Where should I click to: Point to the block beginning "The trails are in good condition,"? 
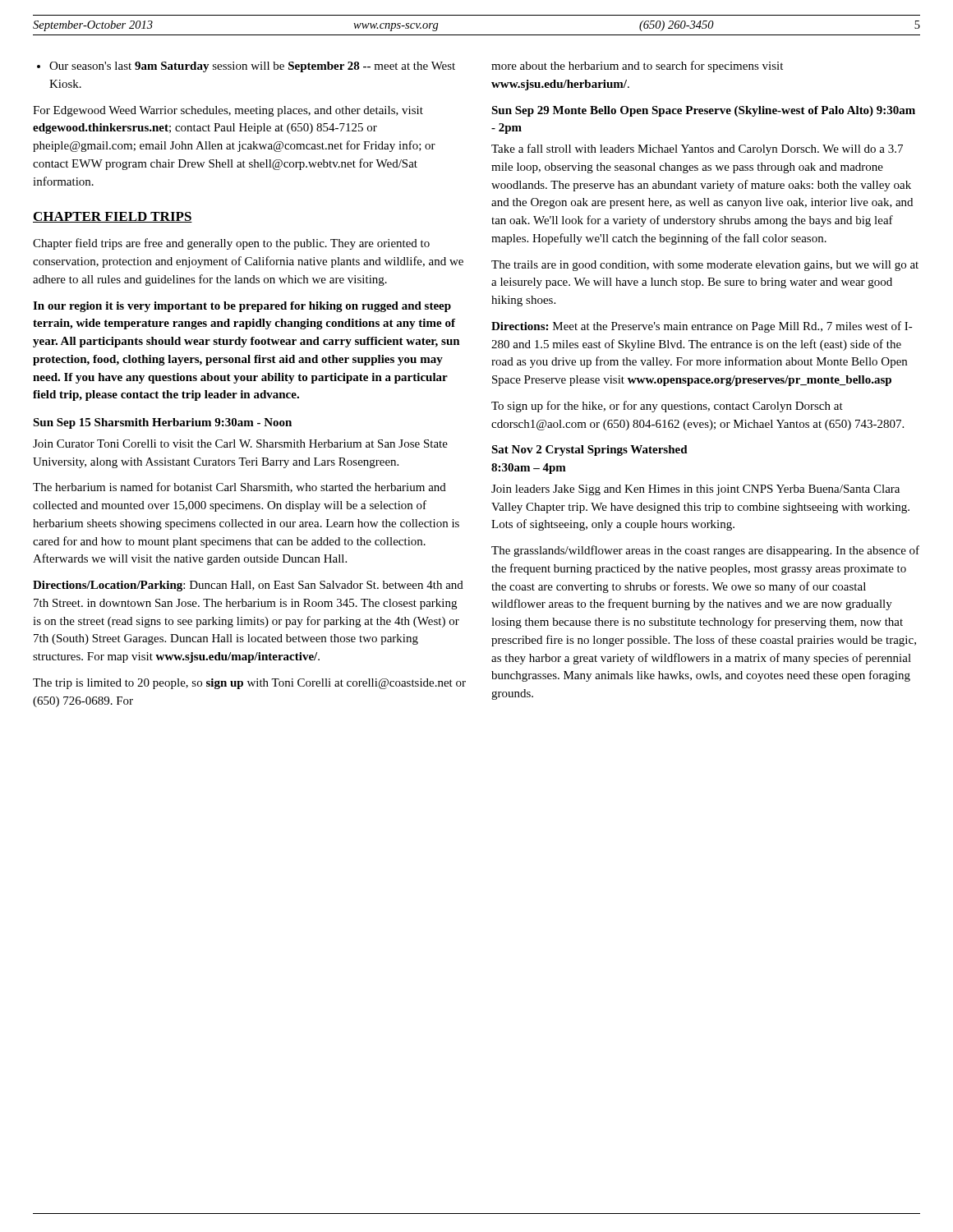coord(706,283)
